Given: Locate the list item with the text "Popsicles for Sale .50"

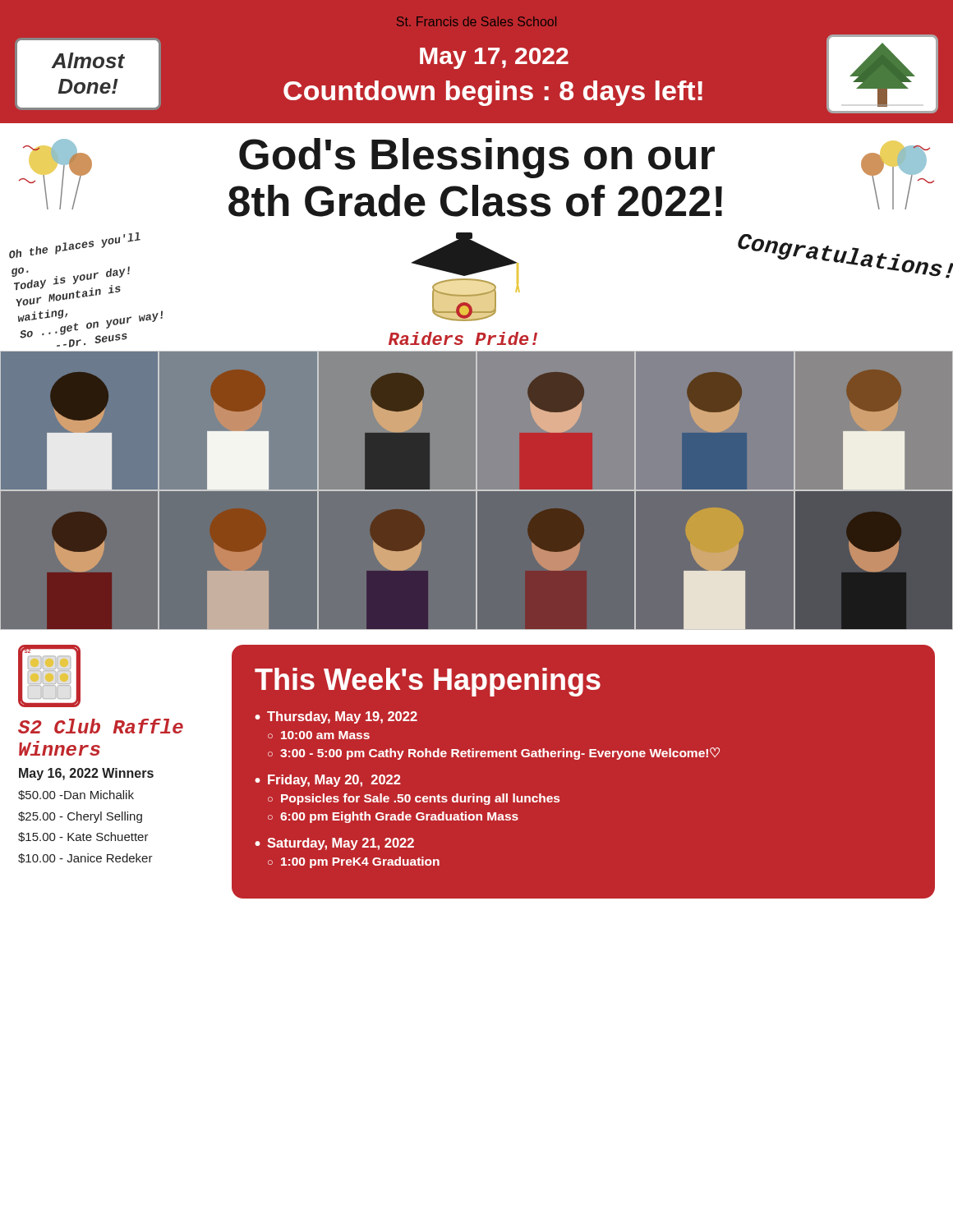Looking at the screenshot, I should click(420, 799).
